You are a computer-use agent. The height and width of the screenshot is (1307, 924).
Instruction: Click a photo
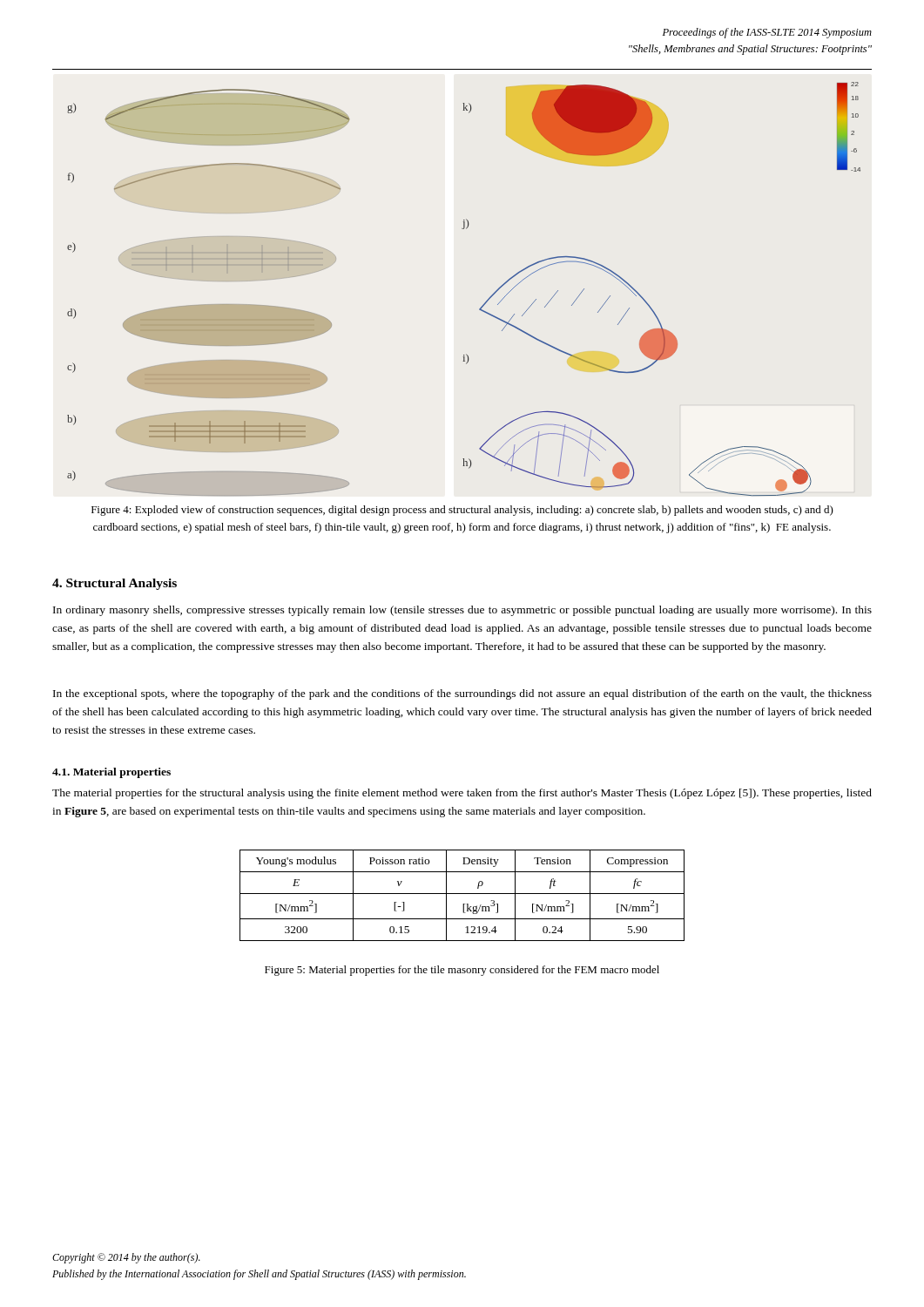click(x=462, y=285)
